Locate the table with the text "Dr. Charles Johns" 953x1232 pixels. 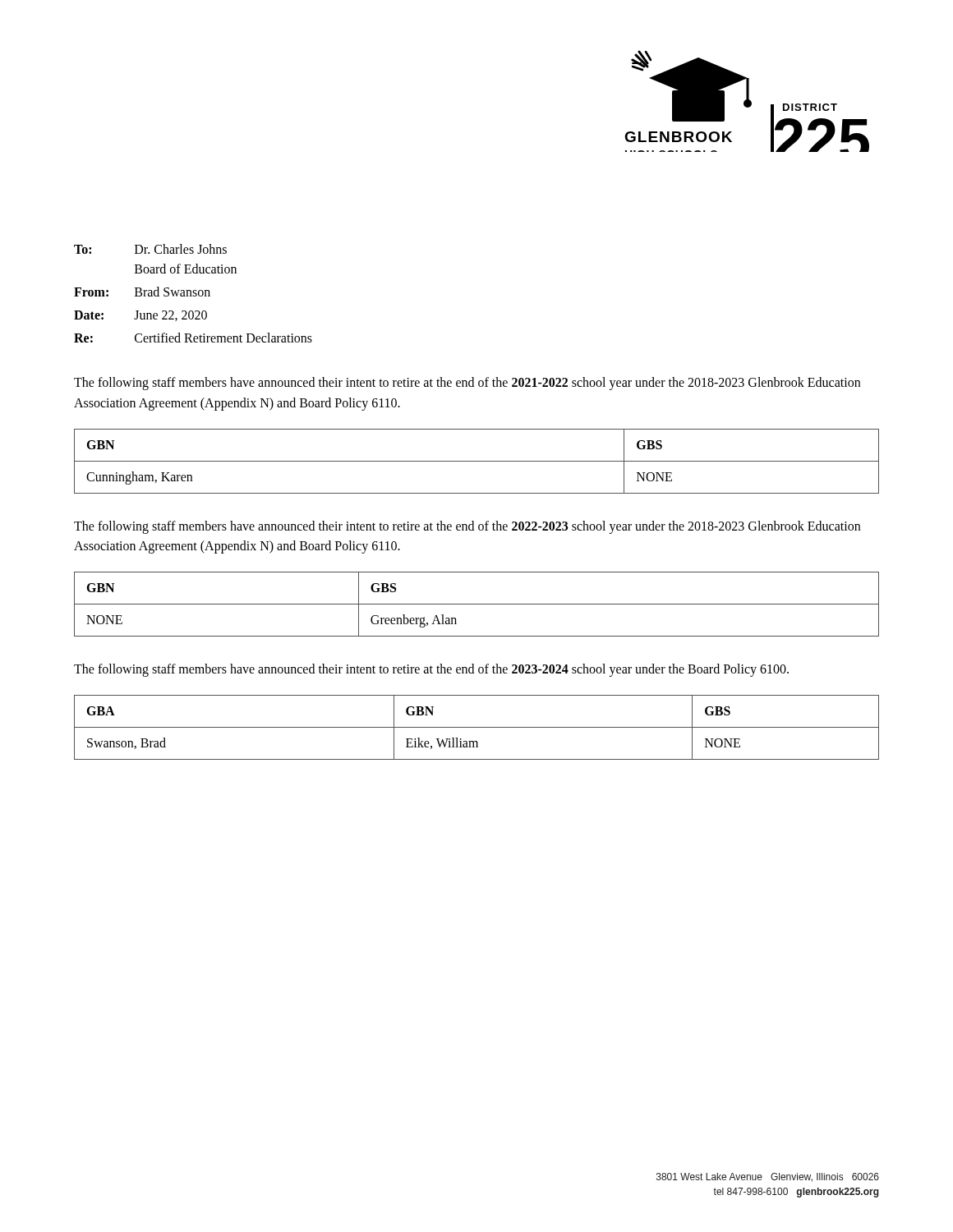coord(476,294)
